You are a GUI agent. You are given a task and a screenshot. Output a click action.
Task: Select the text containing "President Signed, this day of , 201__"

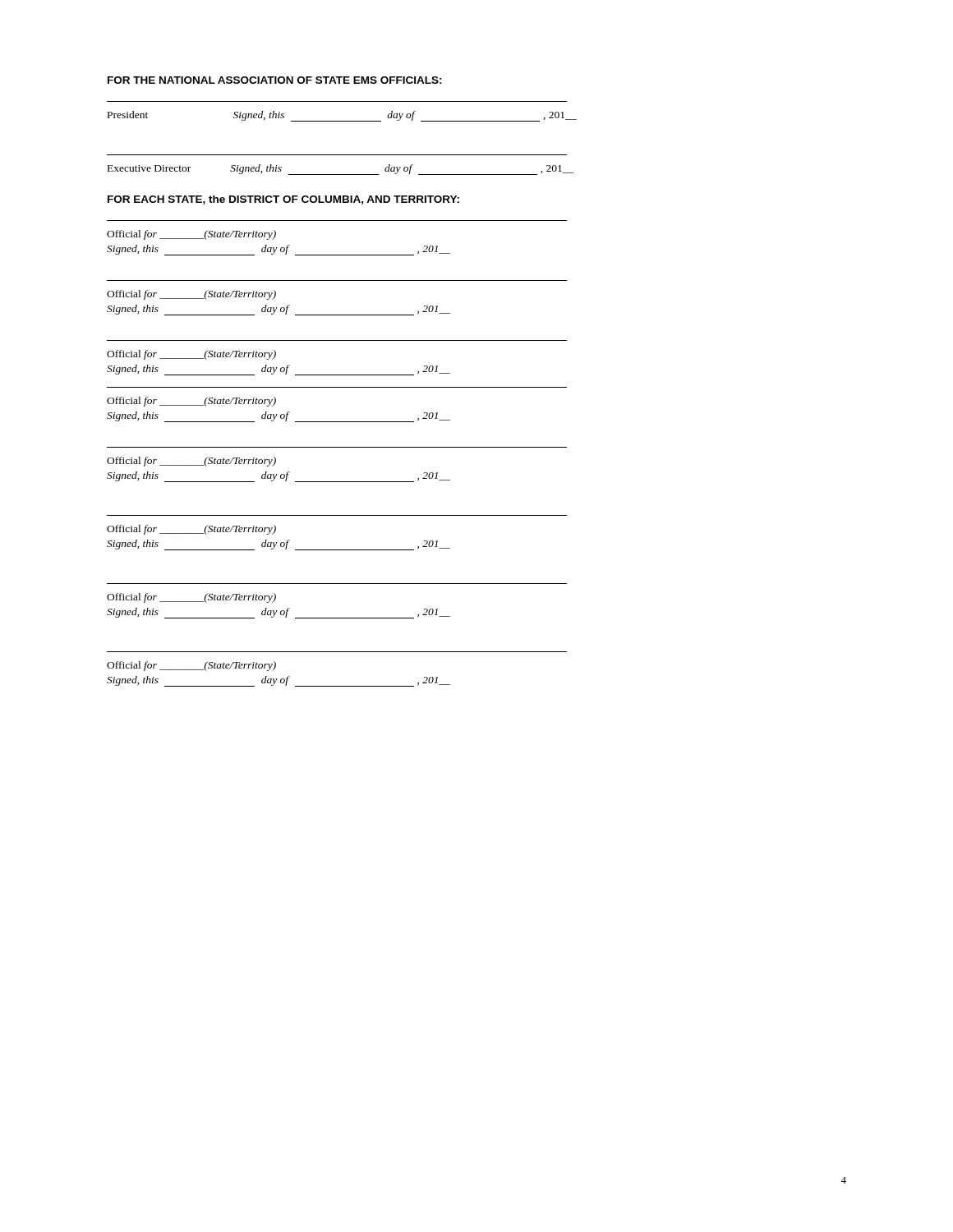(x=476, y=111)
